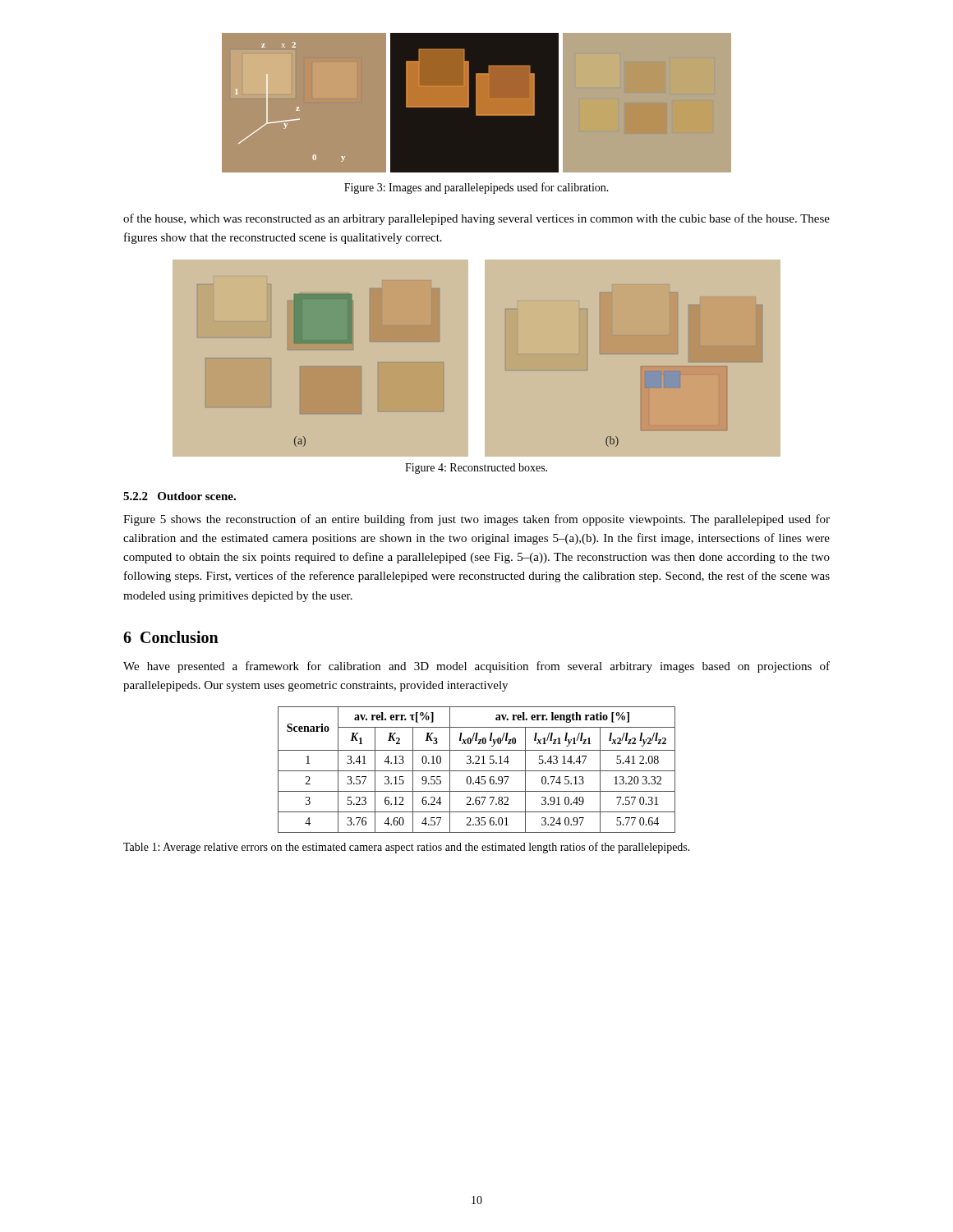Screen dimensions: 1232x953
Task: Select the table that reads "7.57 0.31"
Action: point(476,770)
